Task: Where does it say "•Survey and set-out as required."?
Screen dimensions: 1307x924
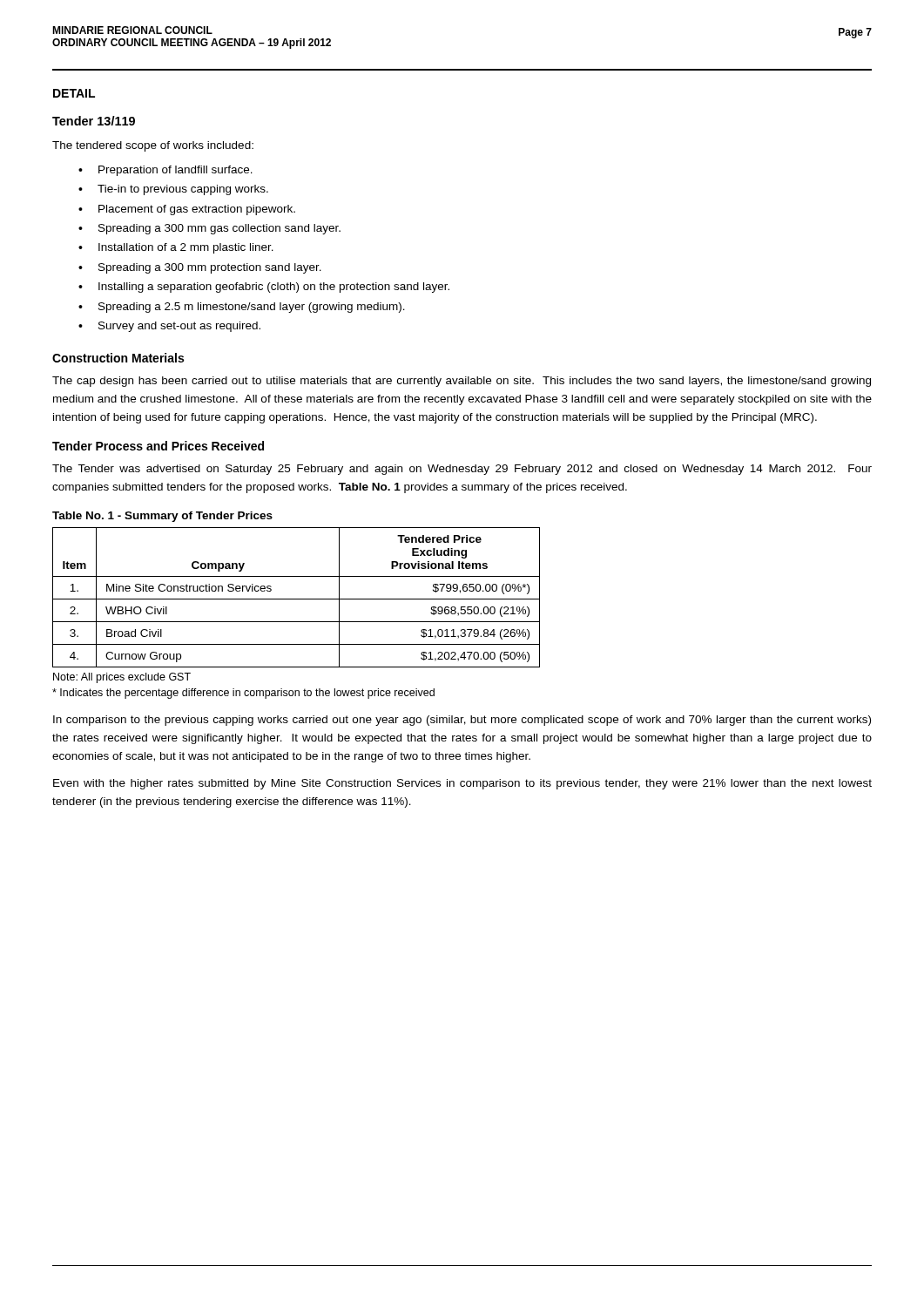Action: (170, 326)
